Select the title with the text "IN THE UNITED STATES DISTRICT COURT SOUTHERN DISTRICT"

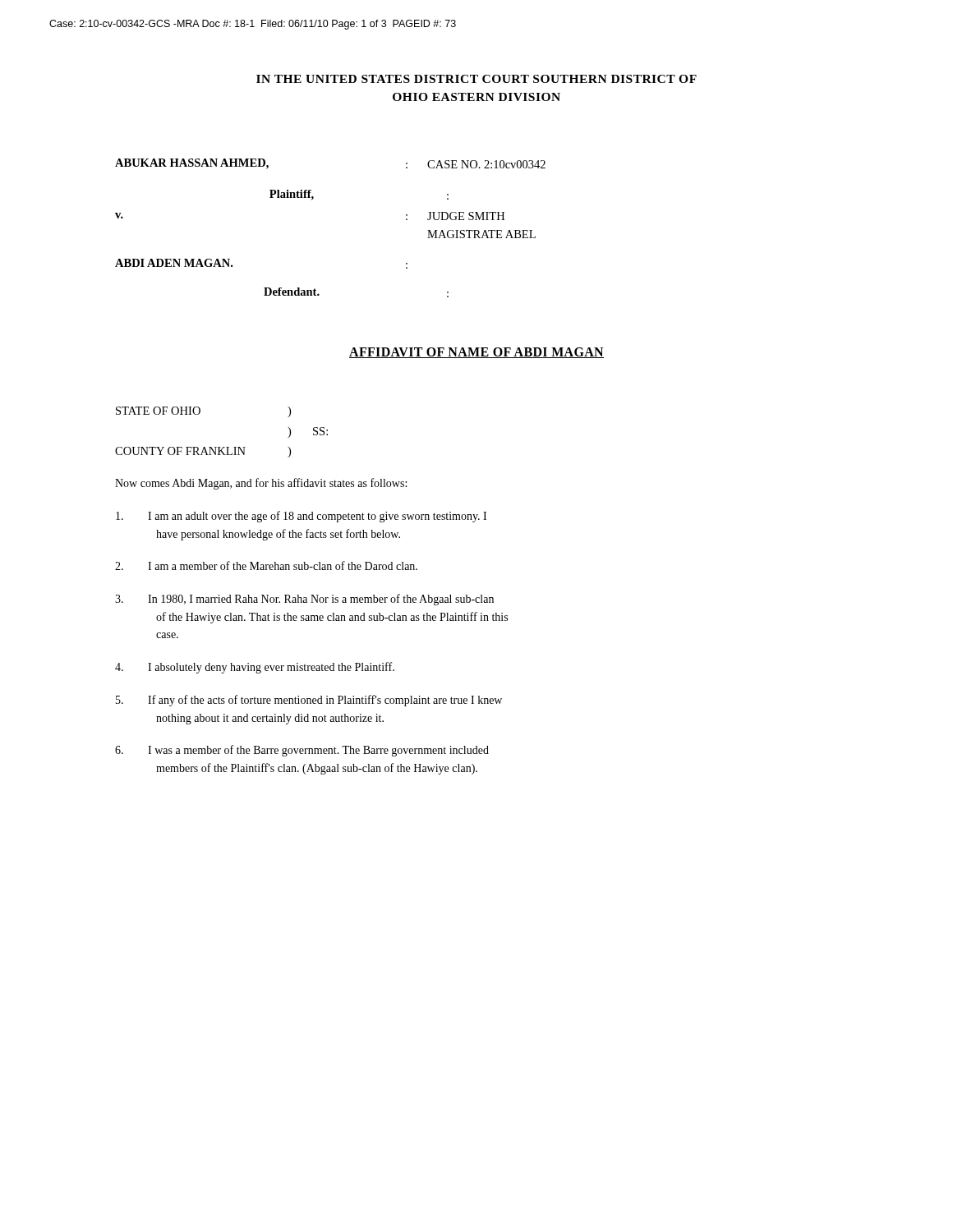(x=476, y=88)
